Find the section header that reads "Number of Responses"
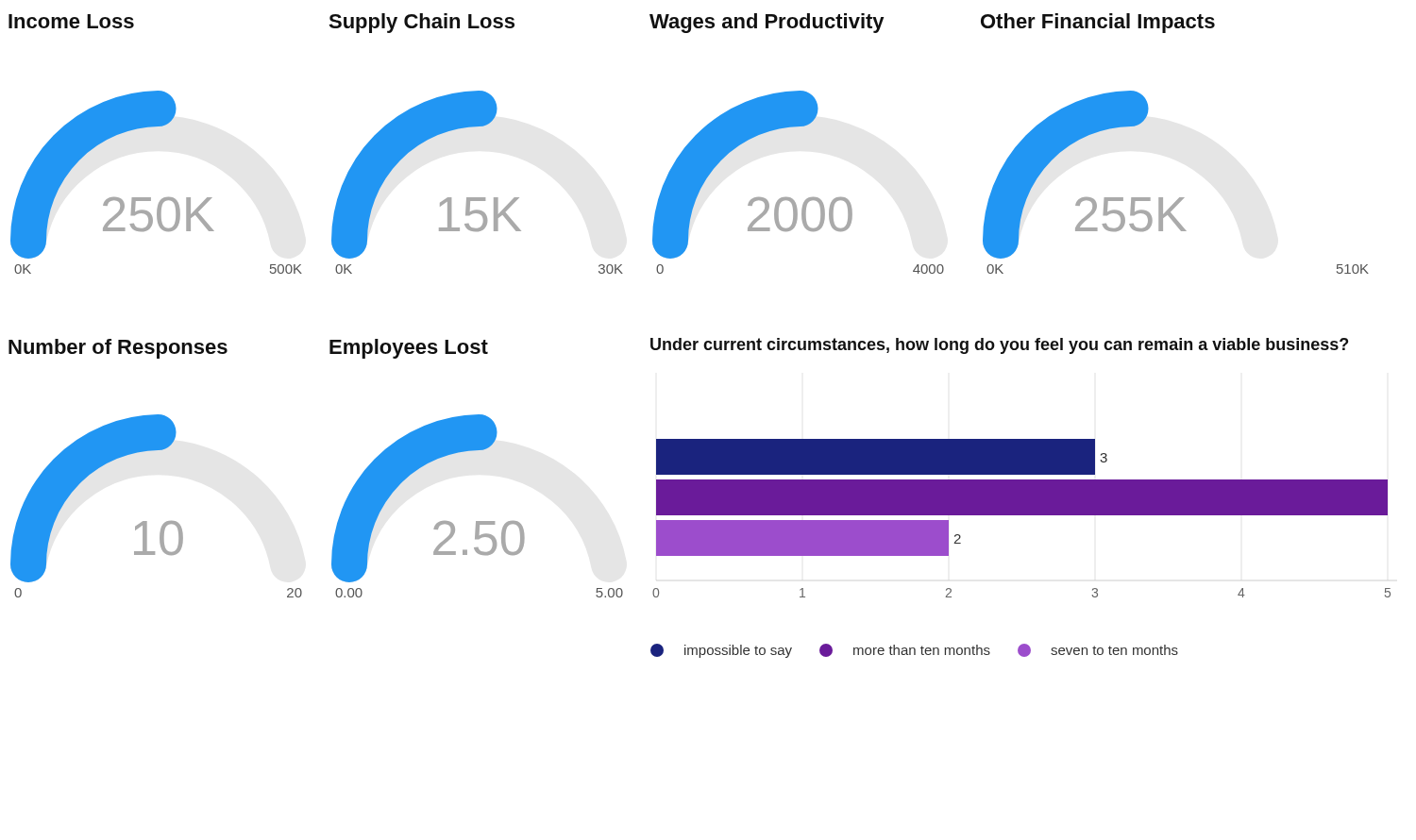 point(118,347)
